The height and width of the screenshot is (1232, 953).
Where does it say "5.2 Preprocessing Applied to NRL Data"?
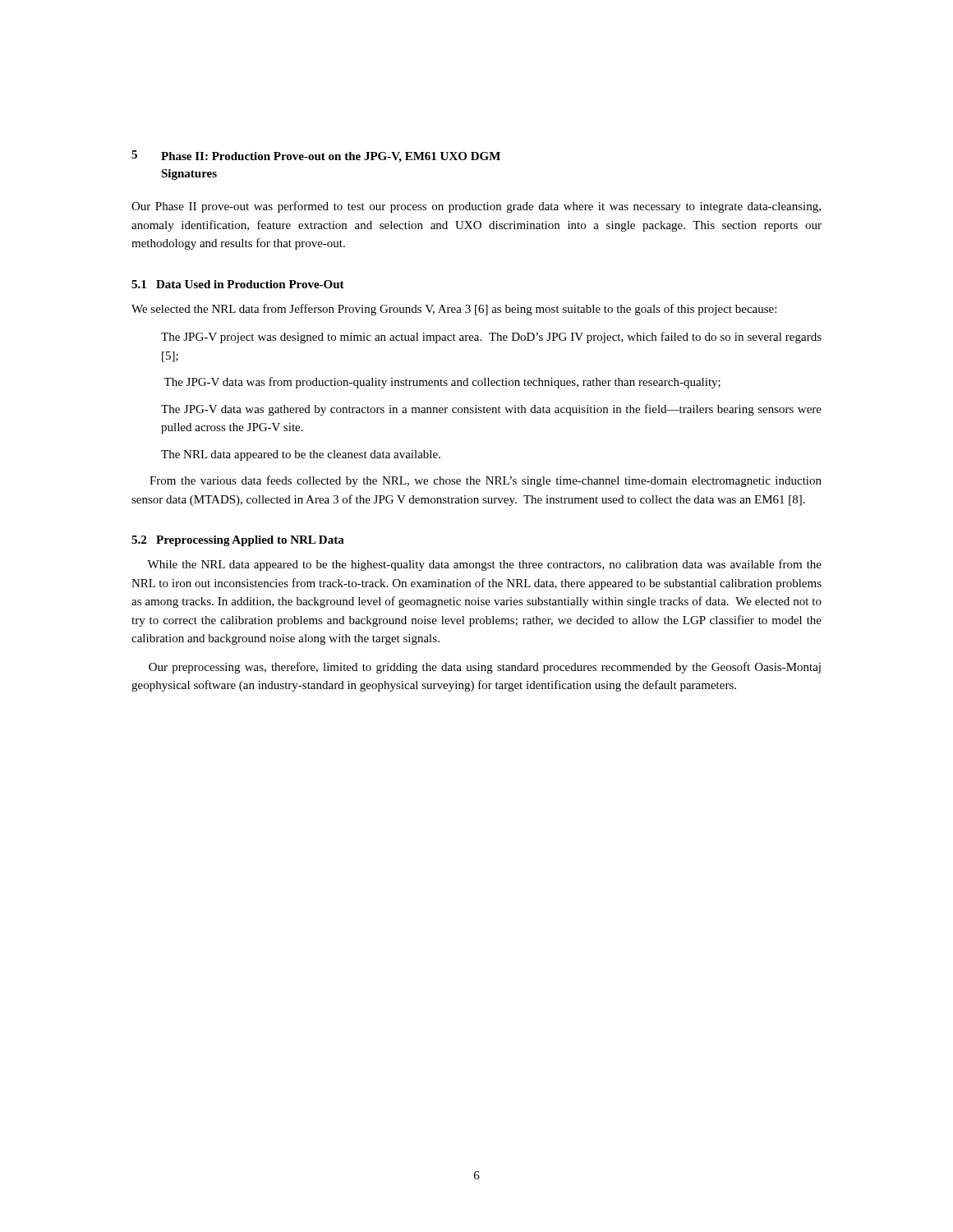coord(238,540)
